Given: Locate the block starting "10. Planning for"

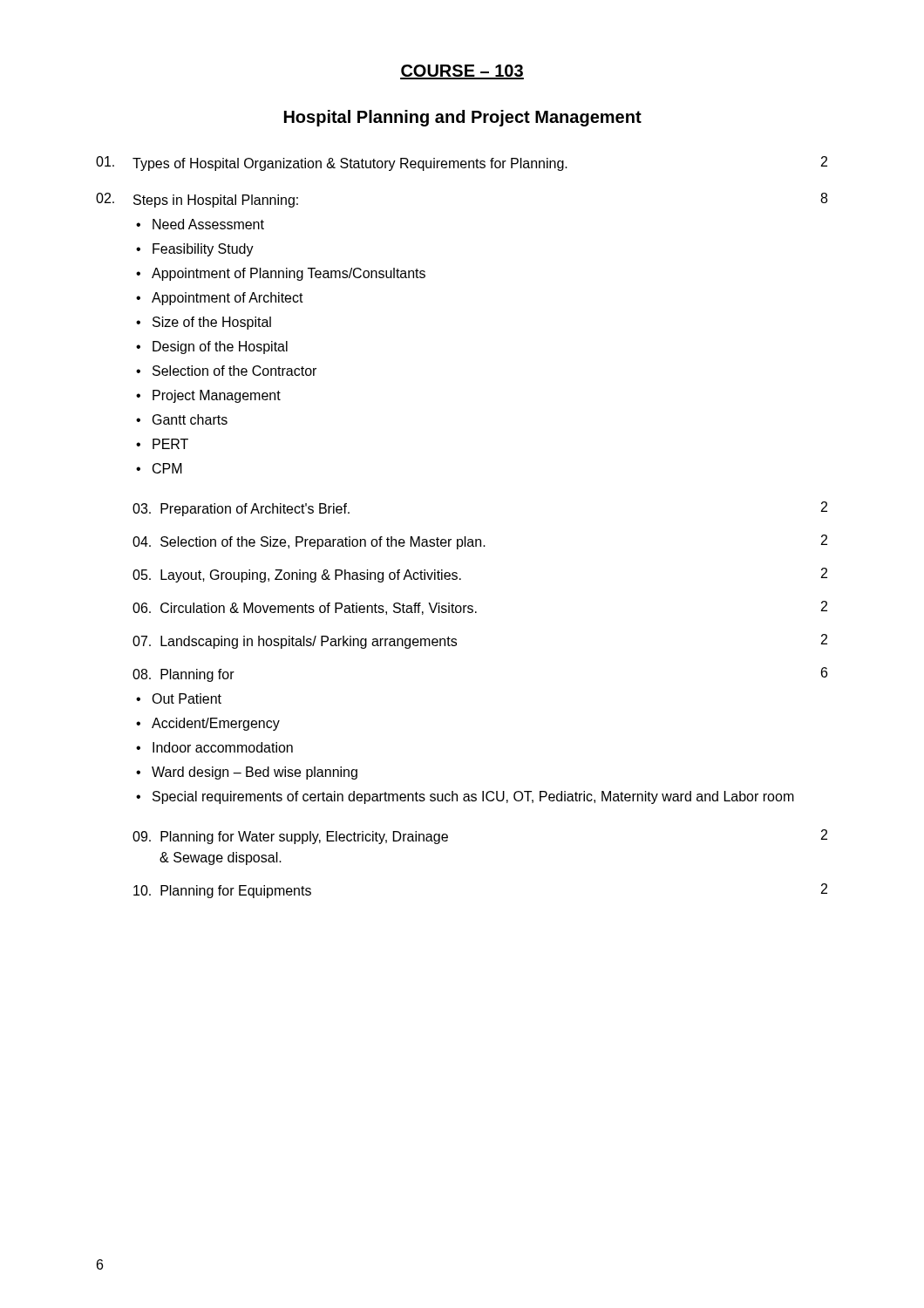Looking at the screenshot, I should (224, 891).
